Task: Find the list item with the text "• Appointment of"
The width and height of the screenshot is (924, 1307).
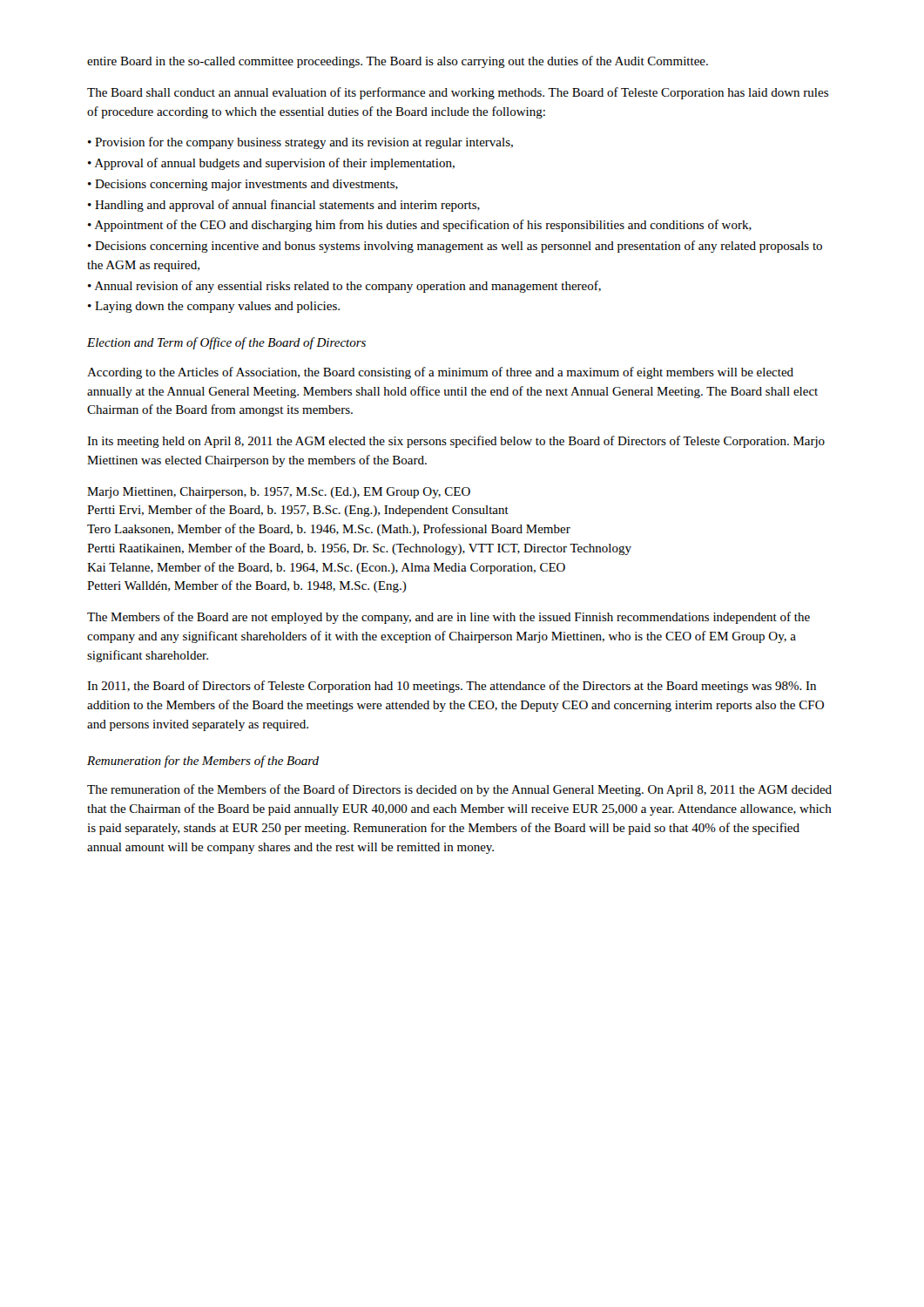Action: (x=419, y=225)
